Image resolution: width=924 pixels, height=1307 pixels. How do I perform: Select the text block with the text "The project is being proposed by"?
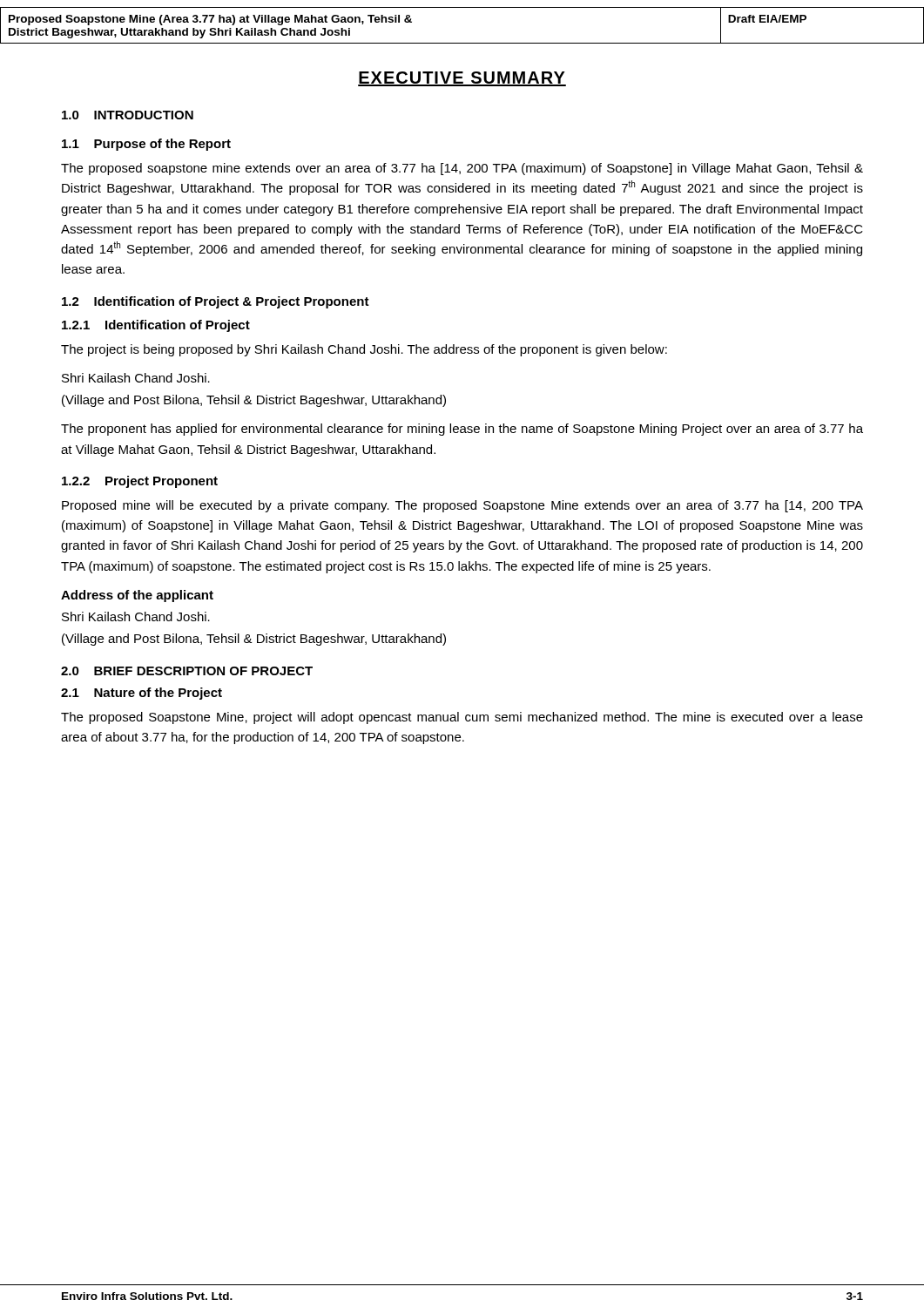click(364, 349)
